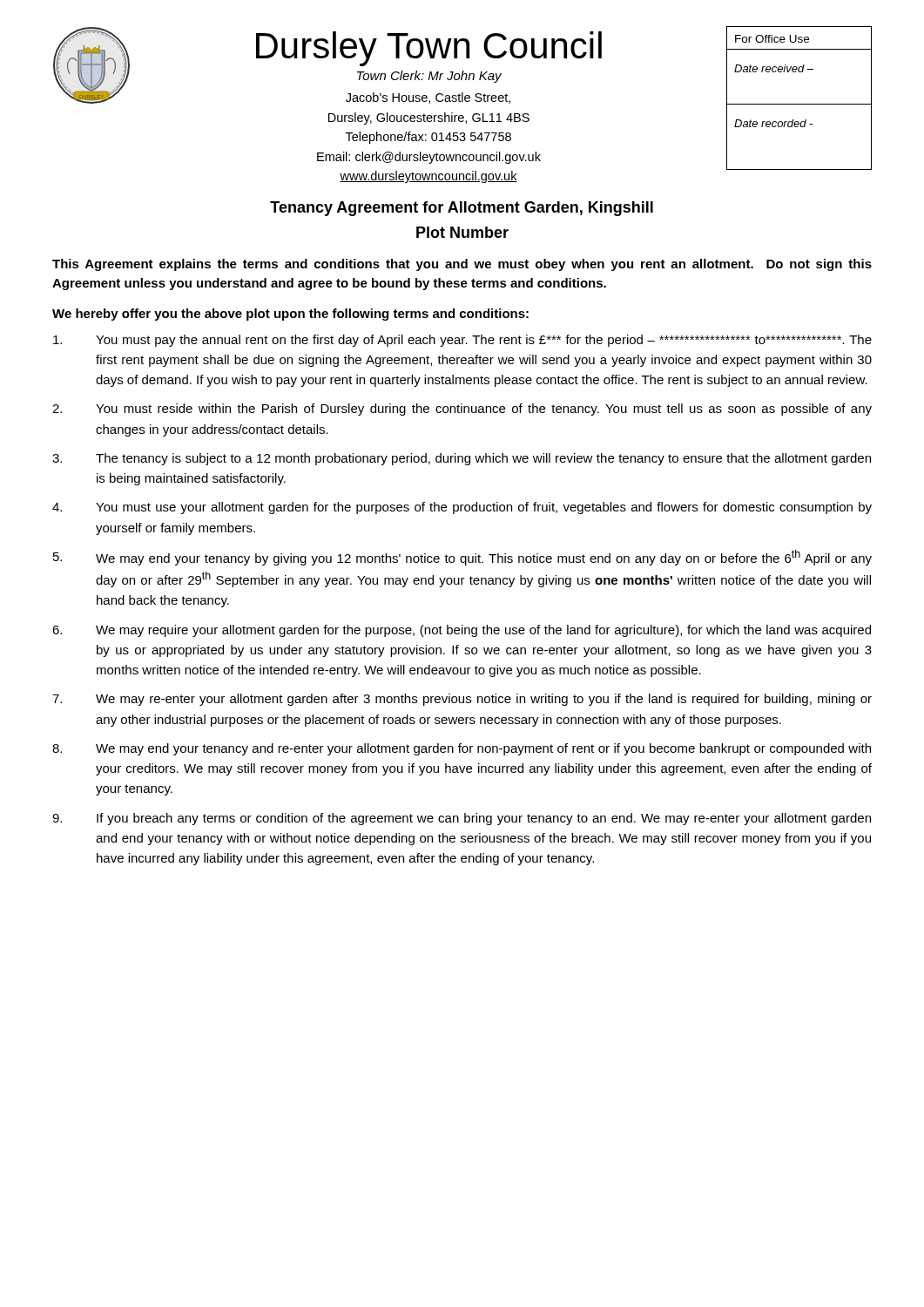Navigate to the text block starting "8. We may end your tenancy and"
The image size is (924, 1307).
pyautogui.click(x=462, y=768)
